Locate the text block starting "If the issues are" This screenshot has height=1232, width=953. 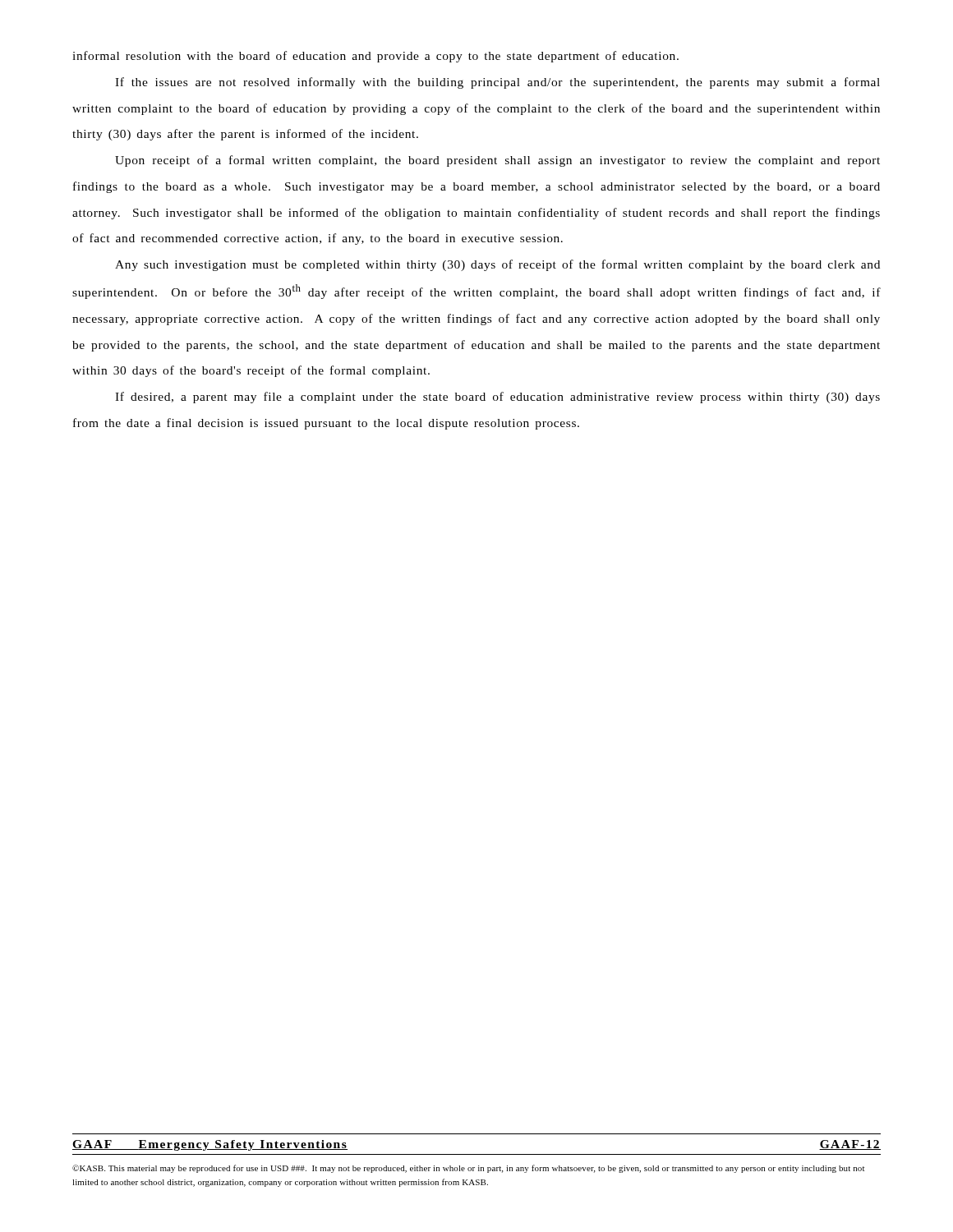coord(476,108)
